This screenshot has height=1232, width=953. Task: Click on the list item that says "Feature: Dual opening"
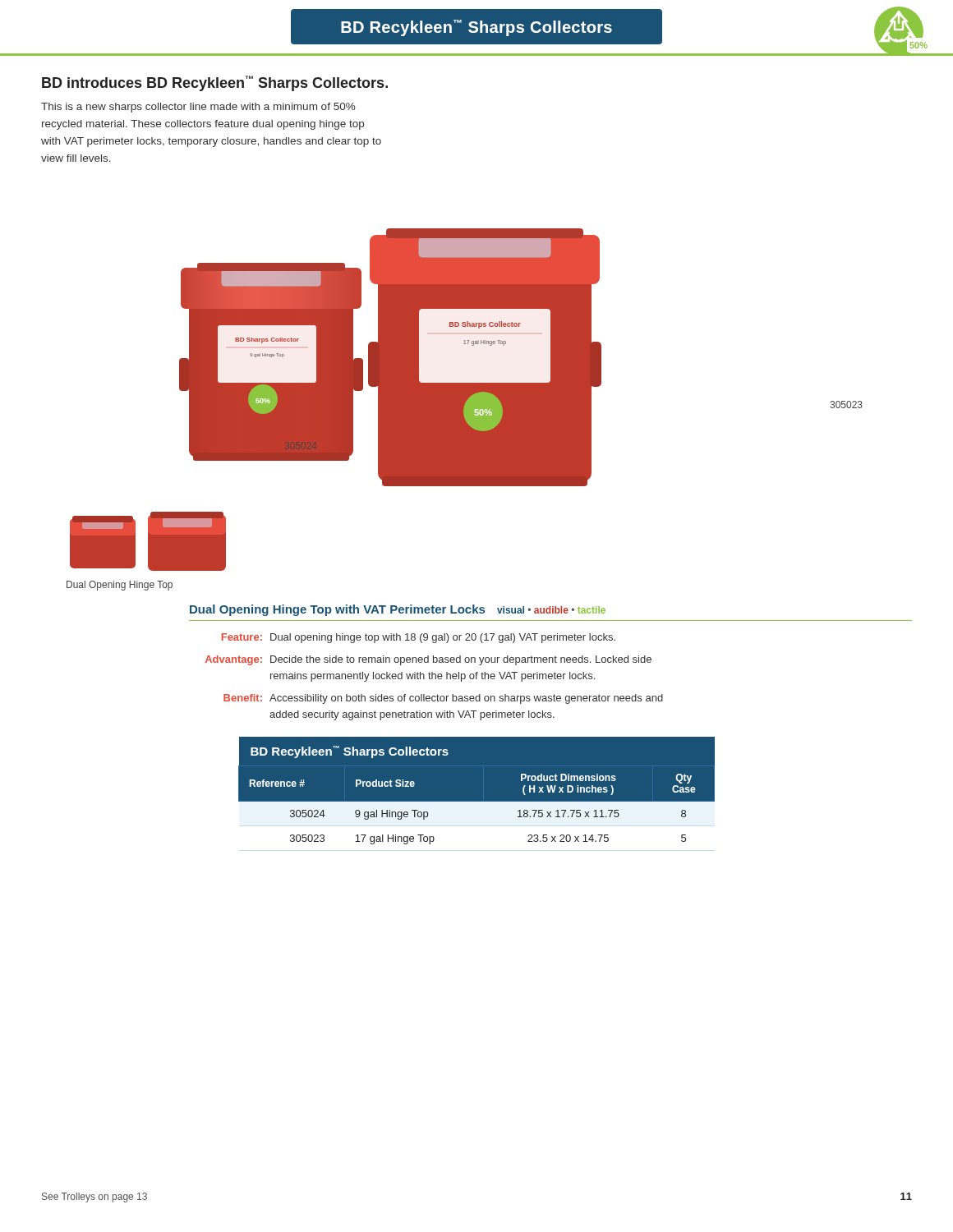(403, 637)
